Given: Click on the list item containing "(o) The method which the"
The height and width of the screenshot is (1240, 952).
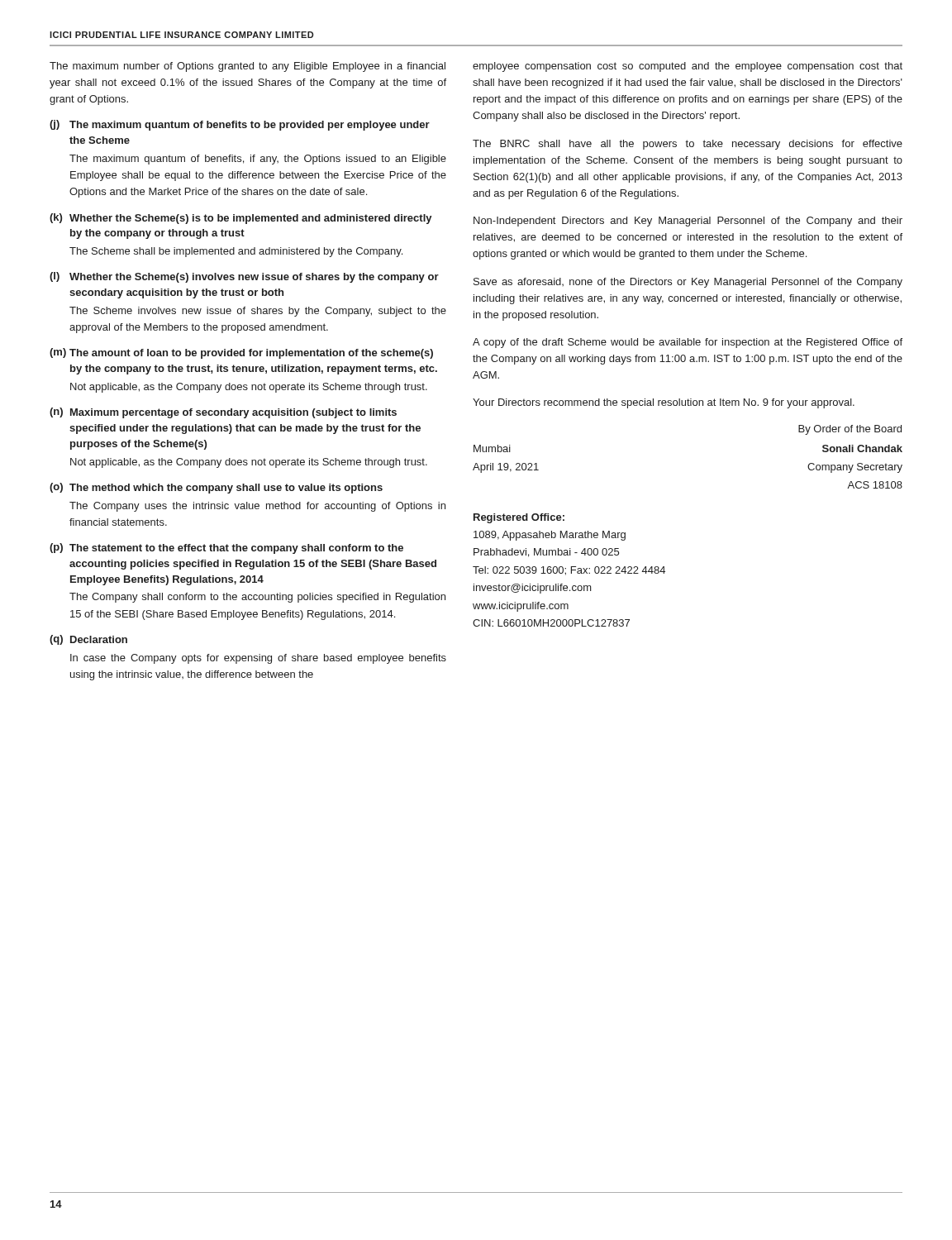Looking at the screenshot, I should 248,505.
